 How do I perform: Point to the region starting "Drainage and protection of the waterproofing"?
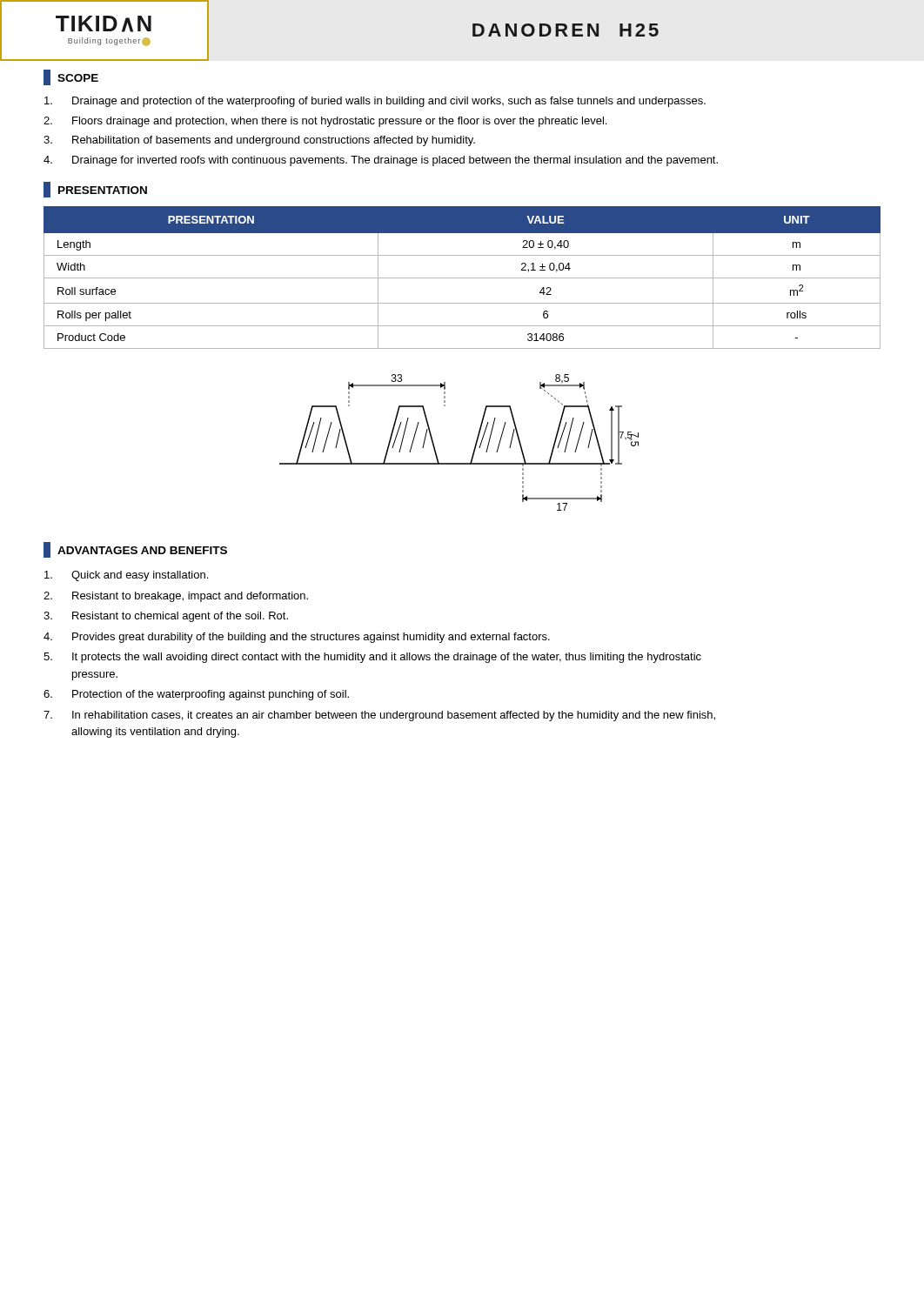point(375,101)
